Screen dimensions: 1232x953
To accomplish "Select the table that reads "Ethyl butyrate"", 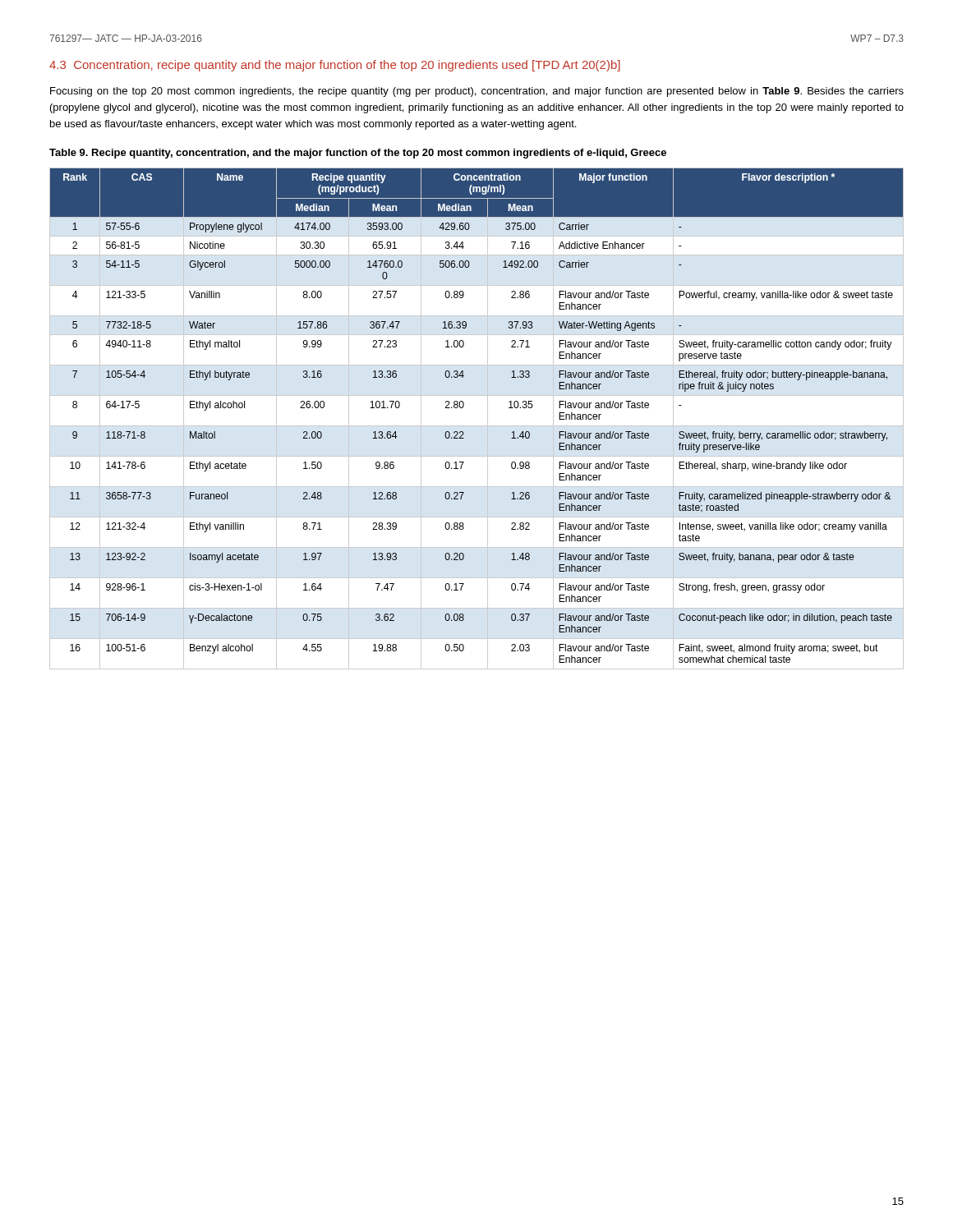I will point(476,418).
